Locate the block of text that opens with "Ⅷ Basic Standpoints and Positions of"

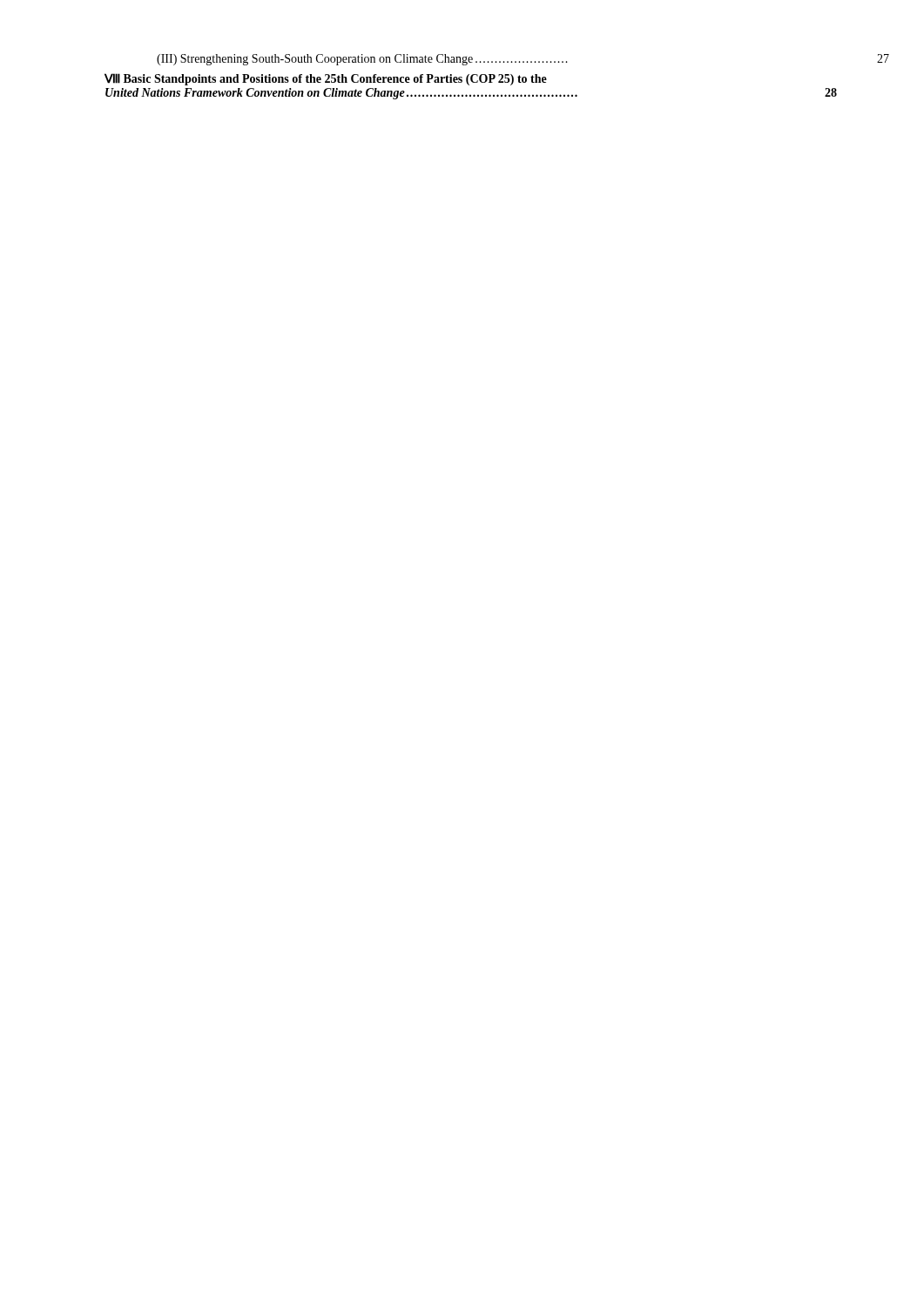tap(471, 86)
